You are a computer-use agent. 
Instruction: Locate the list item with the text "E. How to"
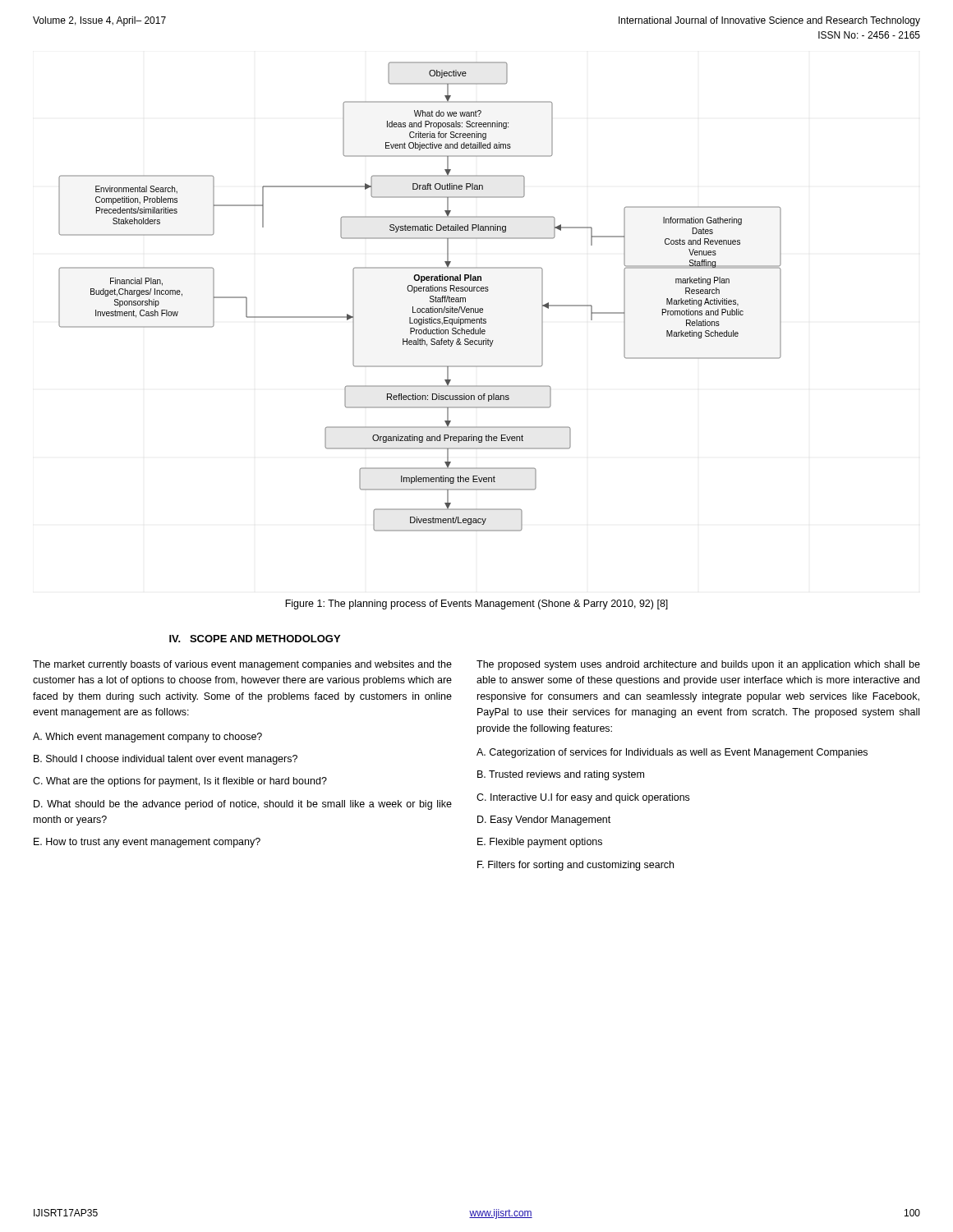point(147,842)
